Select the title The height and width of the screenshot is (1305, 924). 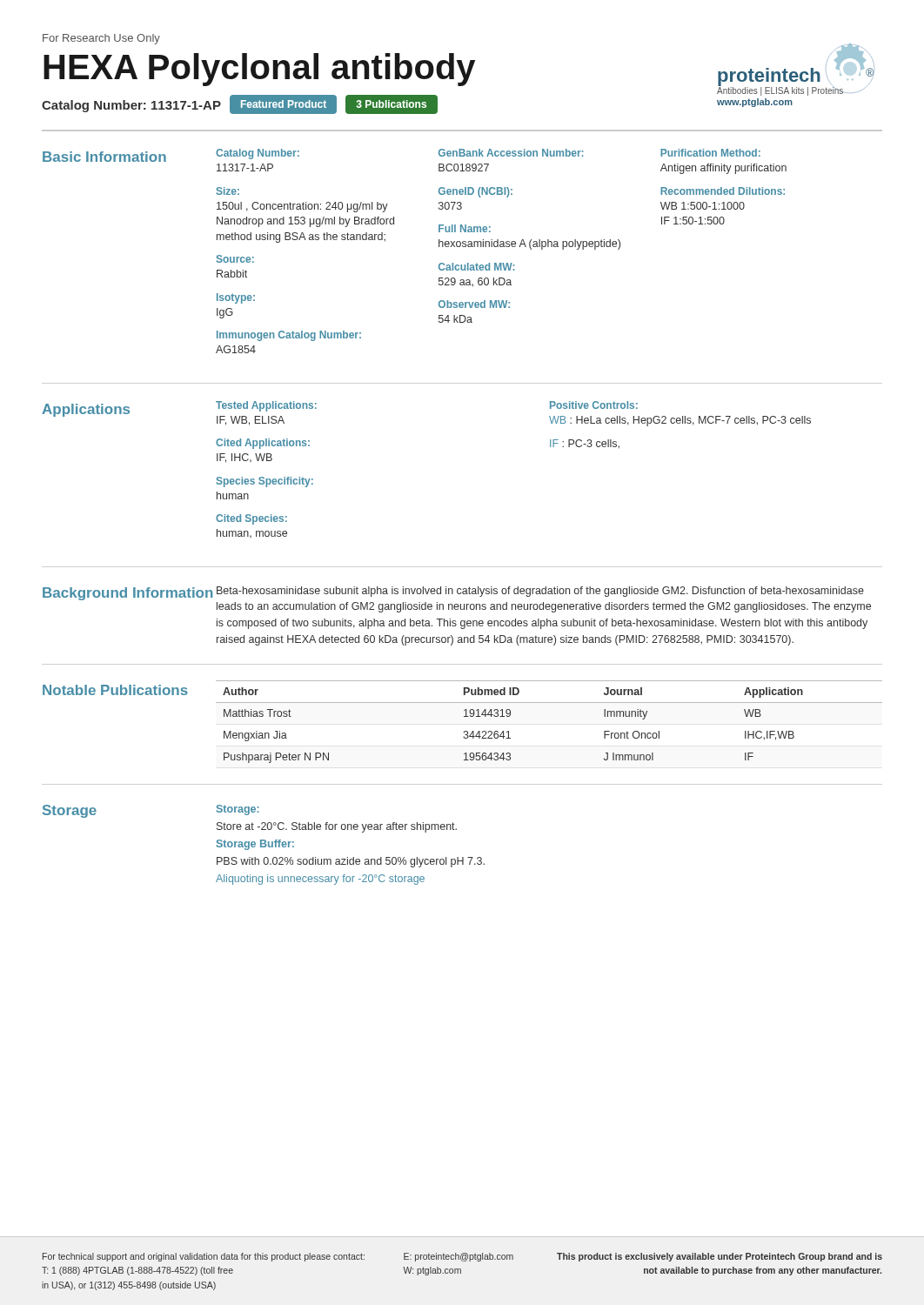point(259,67)
